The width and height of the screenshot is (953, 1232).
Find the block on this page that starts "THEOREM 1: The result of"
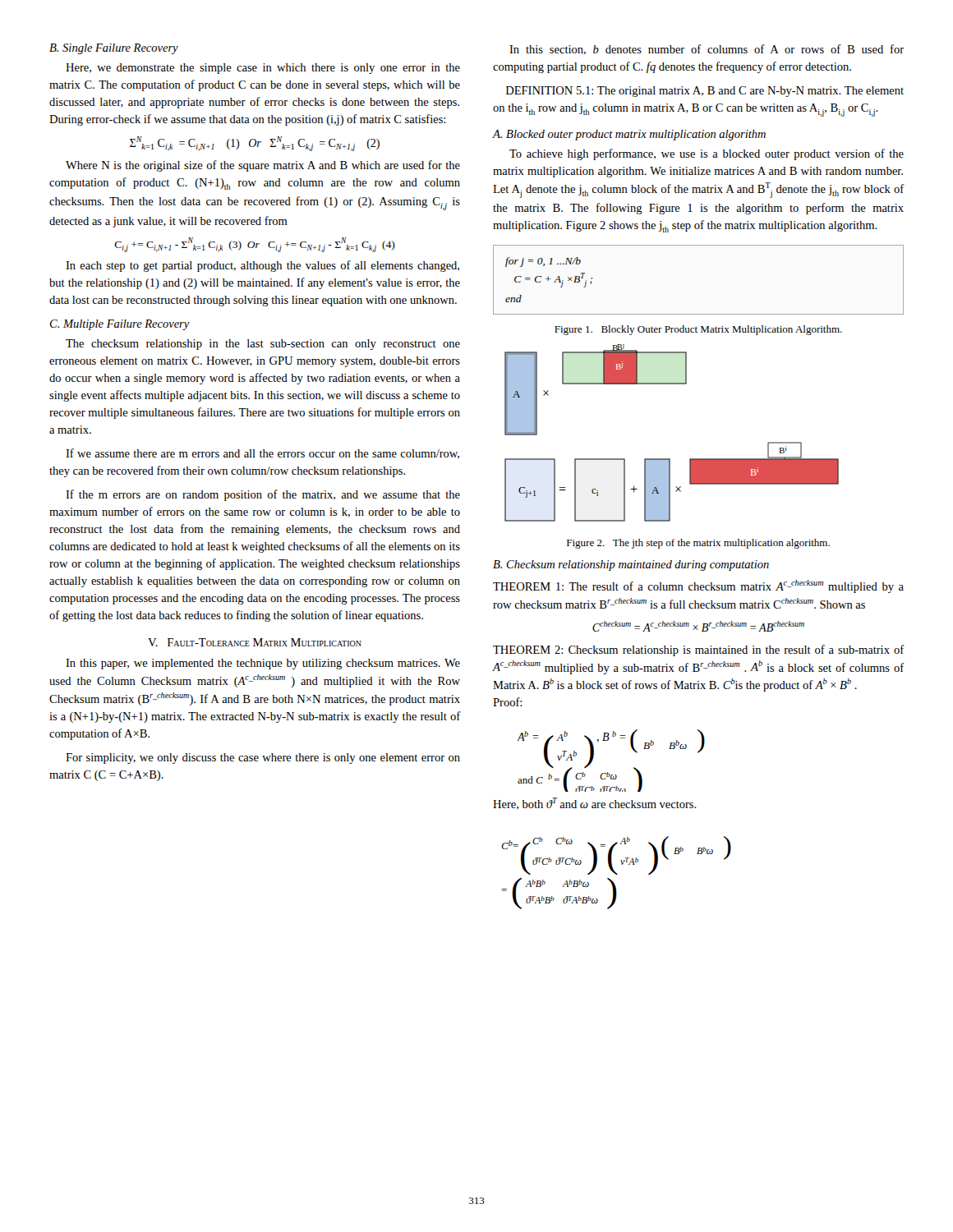pos(698,595)
